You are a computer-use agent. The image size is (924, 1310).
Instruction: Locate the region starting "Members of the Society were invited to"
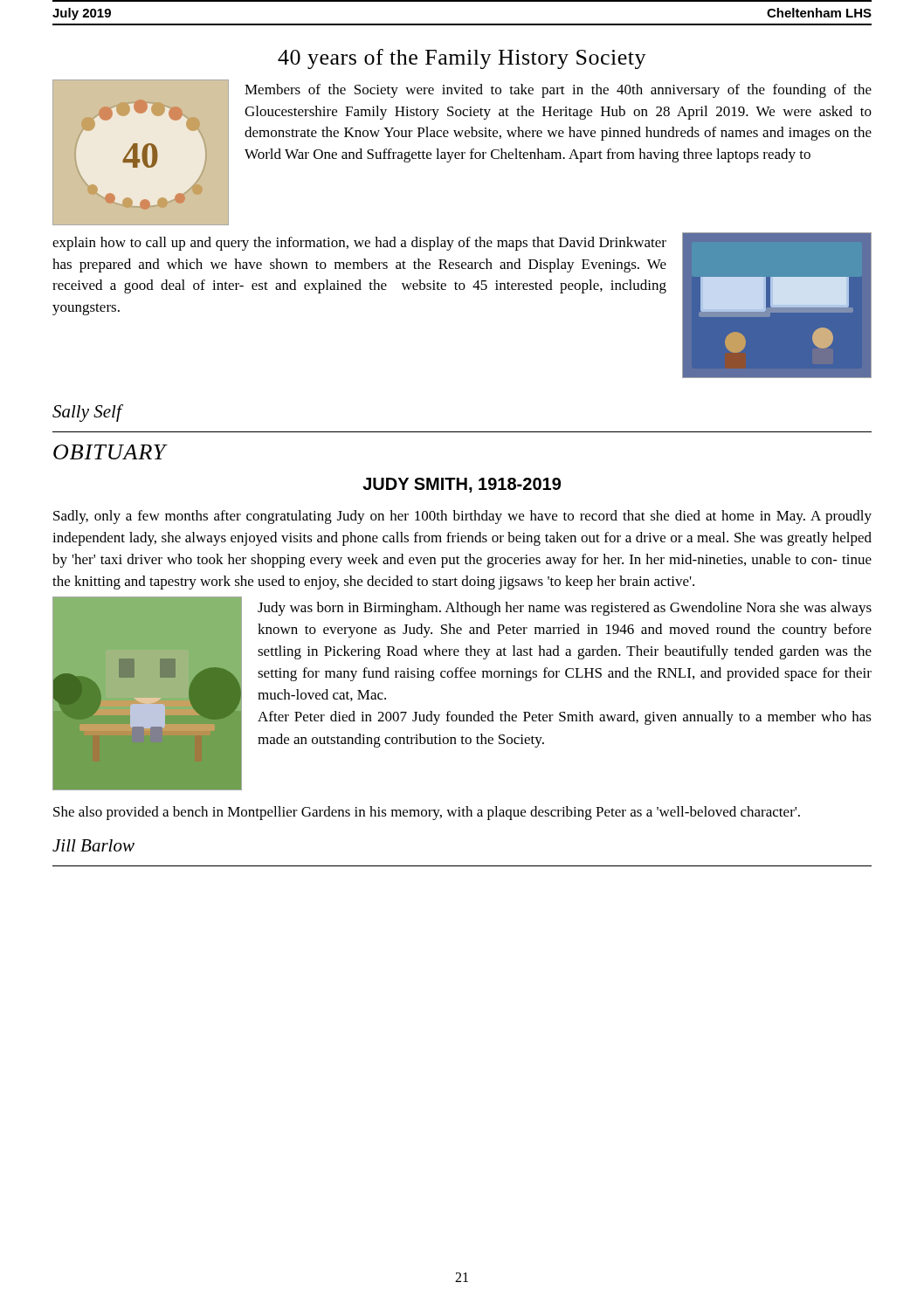558,122
